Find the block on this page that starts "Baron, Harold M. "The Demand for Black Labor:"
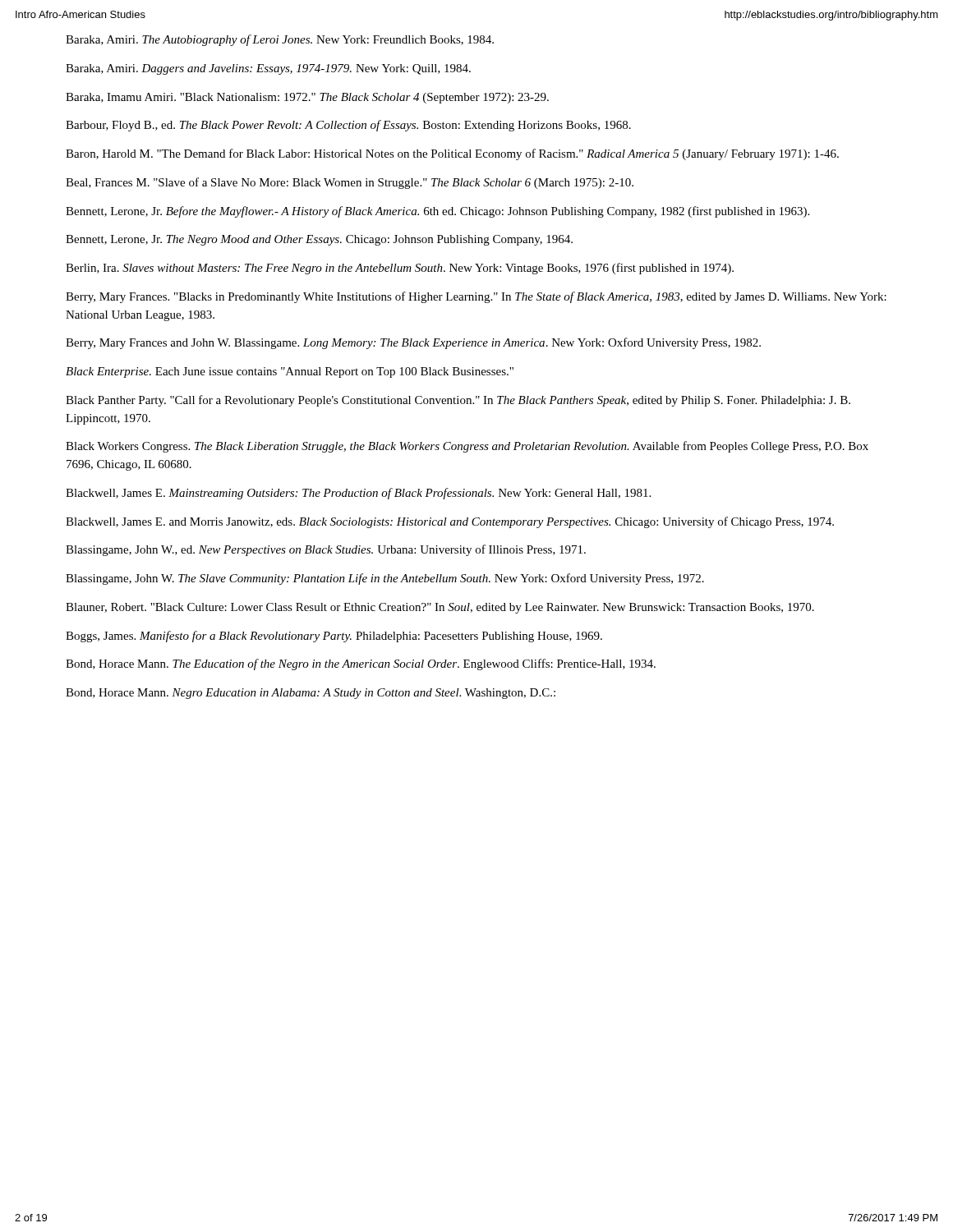953x1232 pixels. pos(453,154)
